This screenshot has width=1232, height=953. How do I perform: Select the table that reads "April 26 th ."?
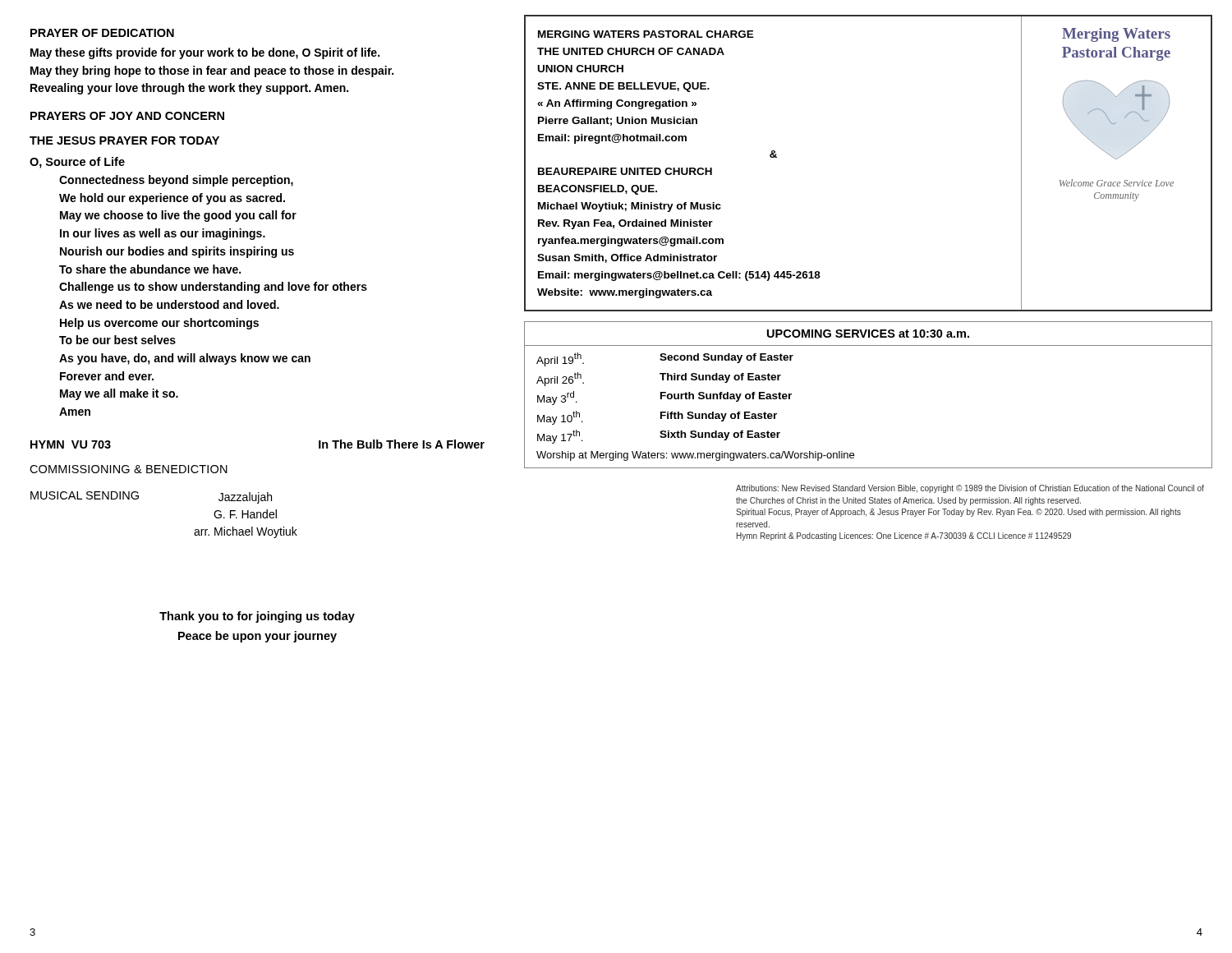(x=868, y=405)
